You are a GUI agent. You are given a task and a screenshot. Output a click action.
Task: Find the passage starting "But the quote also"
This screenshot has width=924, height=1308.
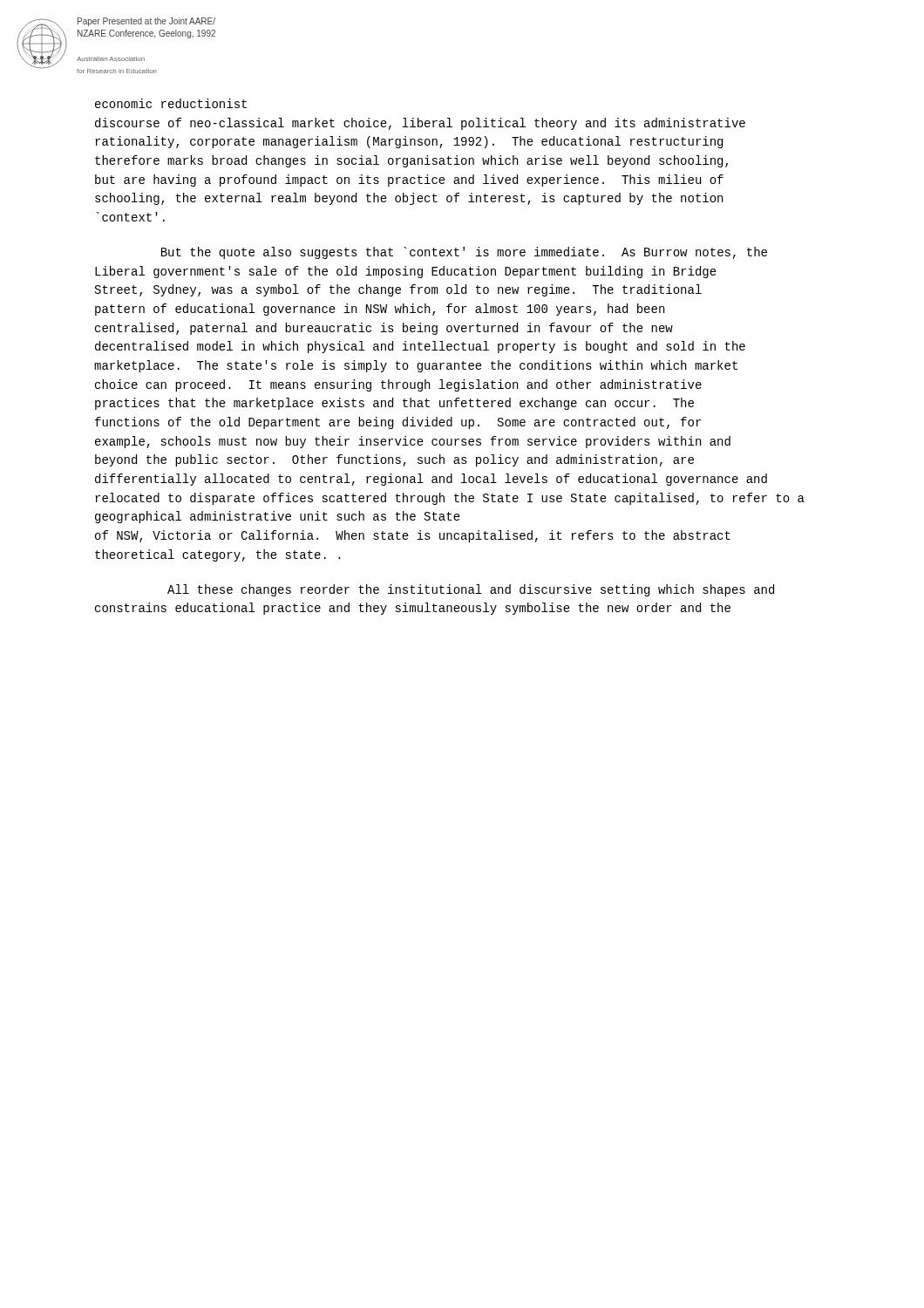point(453,404)
